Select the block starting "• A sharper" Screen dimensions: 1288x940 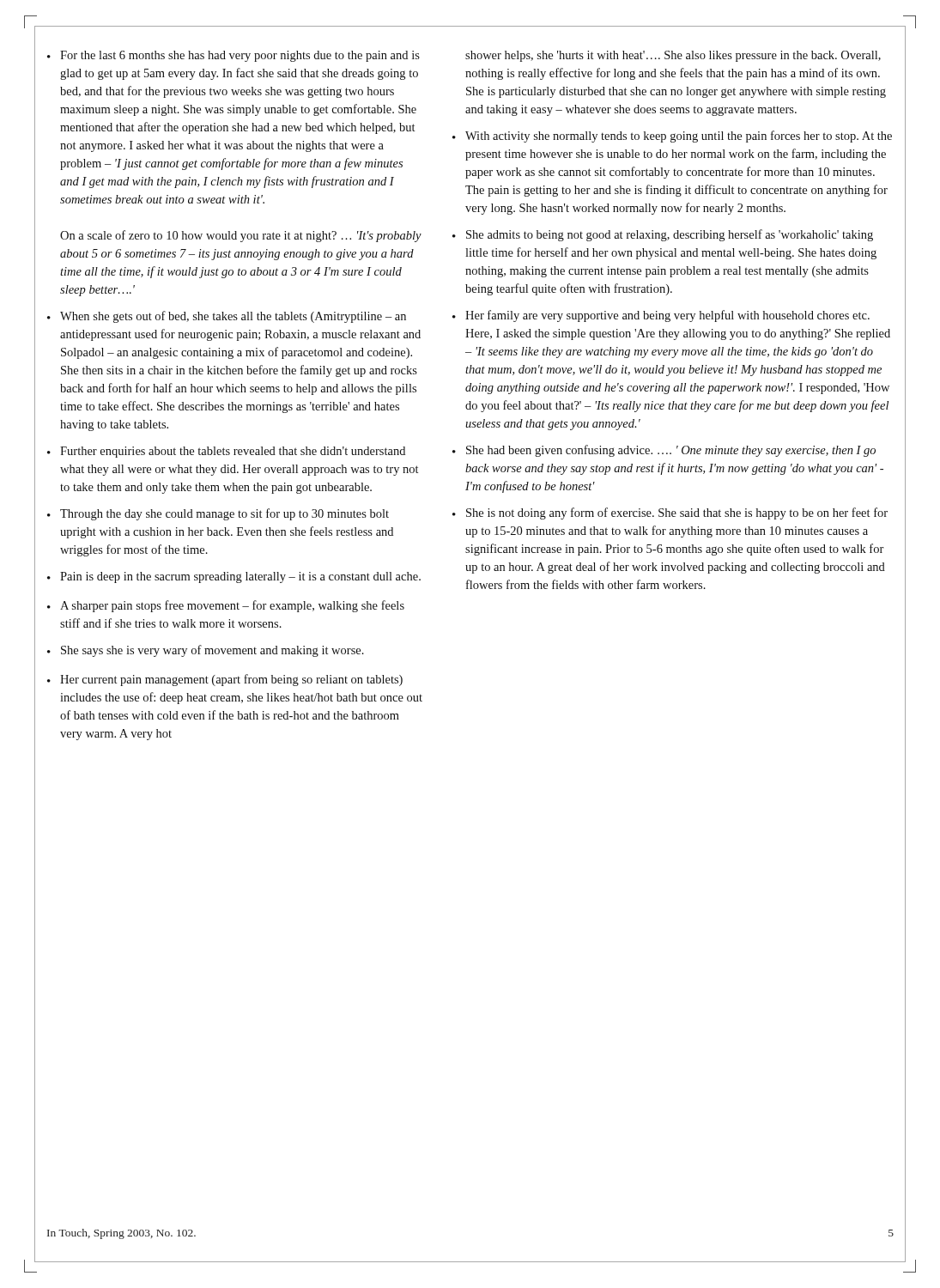235,615
